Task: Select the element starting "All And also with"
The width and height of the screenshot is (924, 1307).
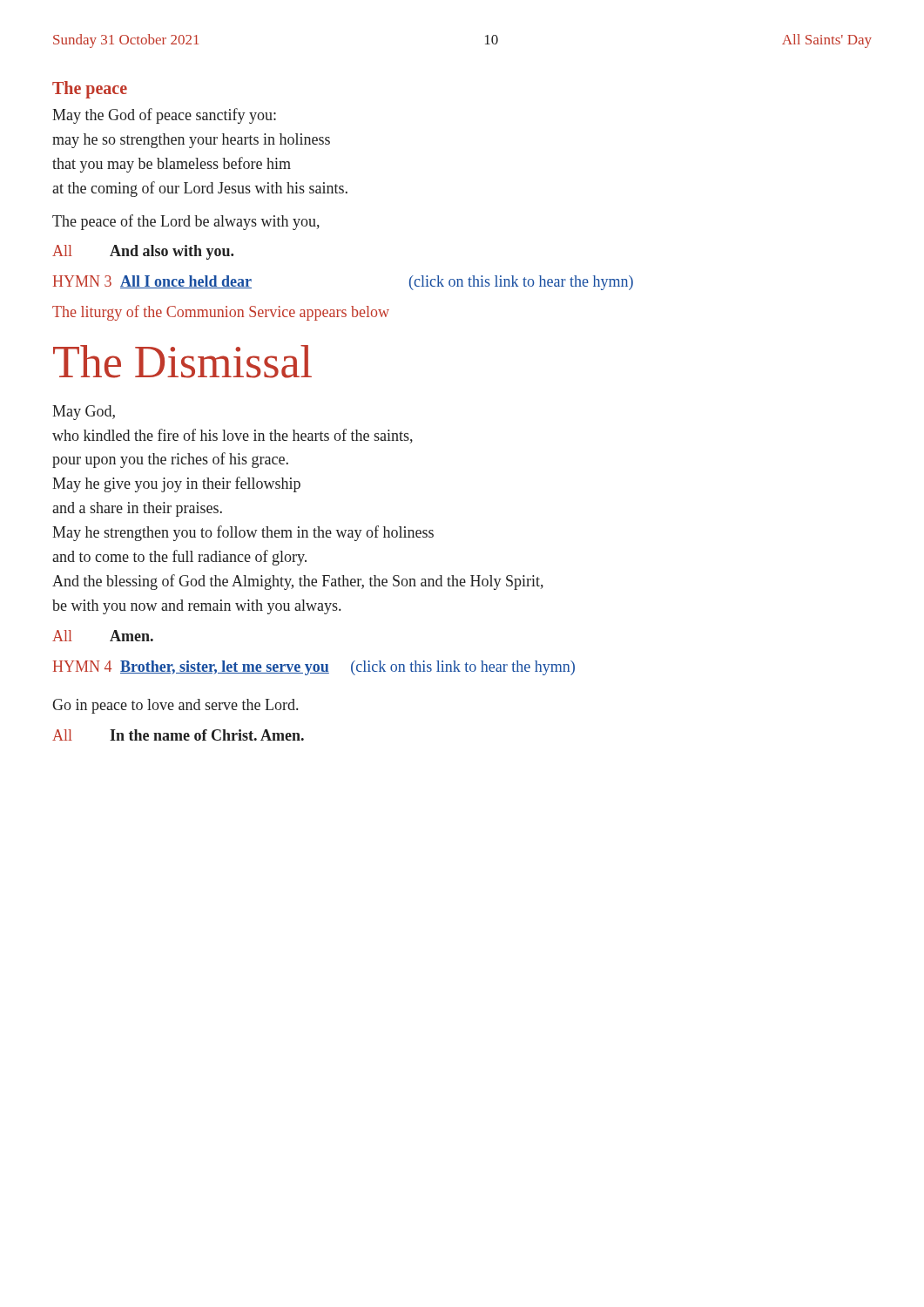Action: [x=143, y=252]
